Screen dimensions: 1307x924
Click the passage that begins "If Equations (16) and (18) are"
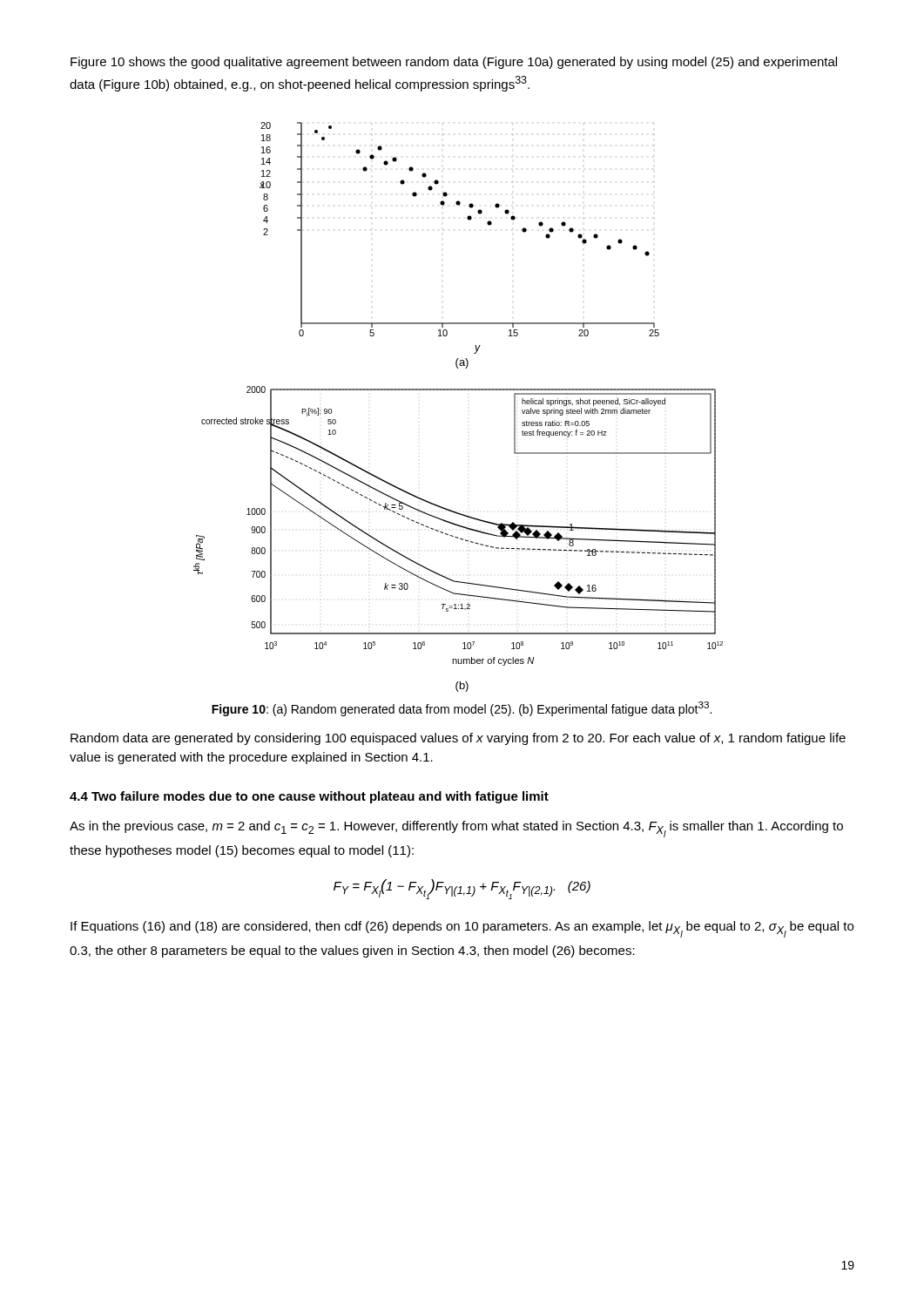[x=462, y=938]
